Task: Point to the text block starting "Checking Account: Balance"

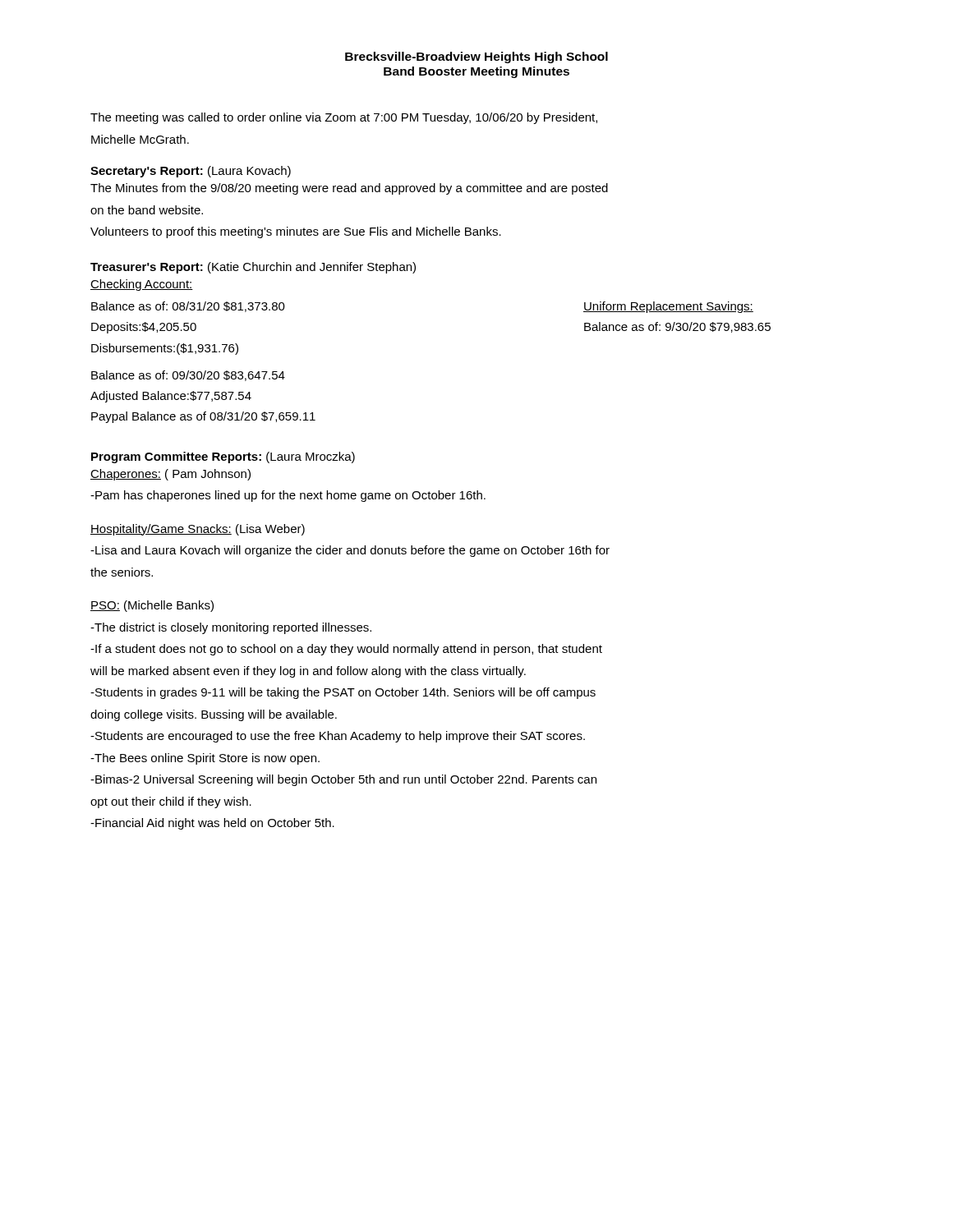Action: (x=142, y=285)
